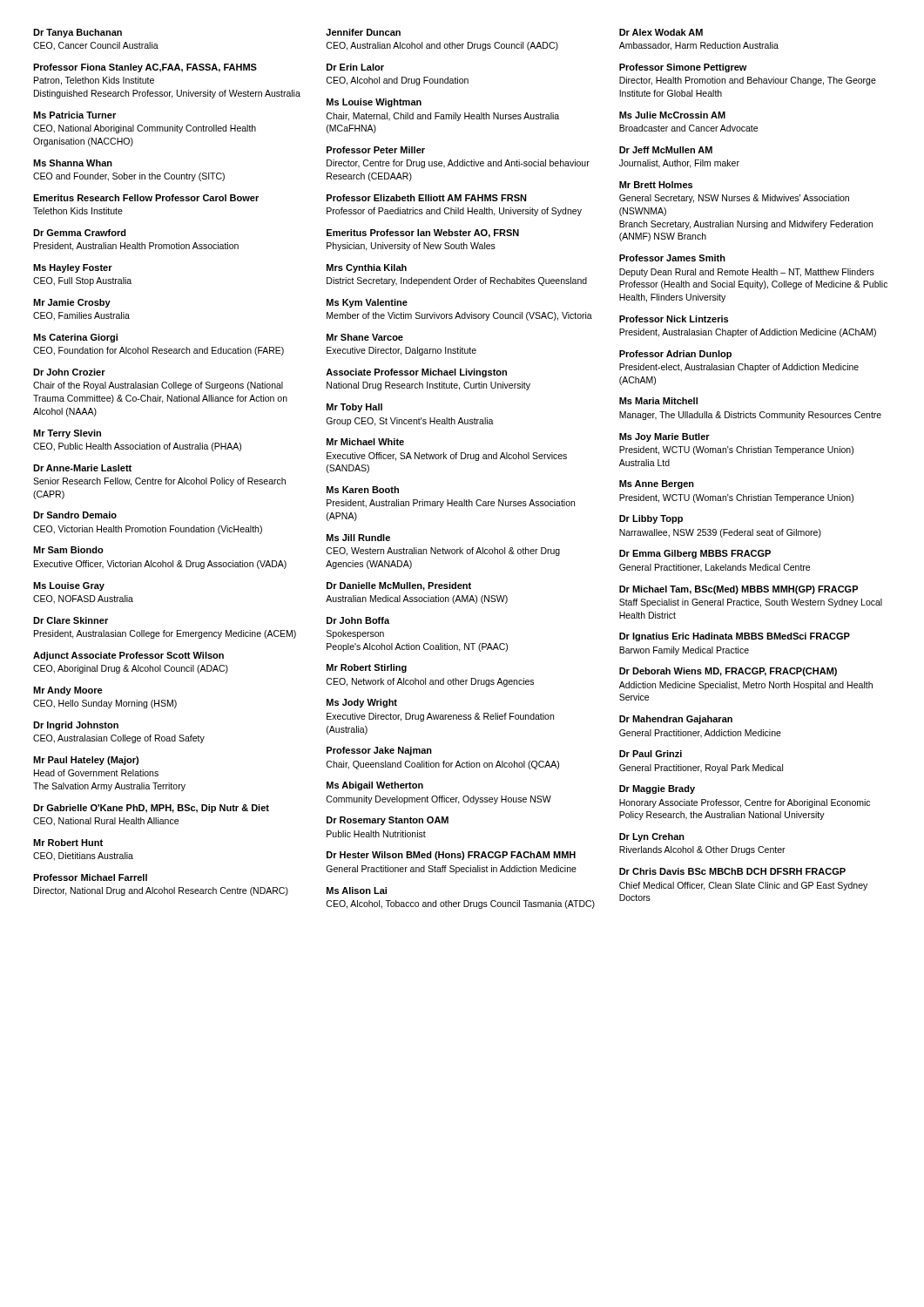Locate the list item containing "Professor Jake Najman Chair, Queensland Coalition"
The height and width of the screenshot is (1307, 924).
coord(462,757)
